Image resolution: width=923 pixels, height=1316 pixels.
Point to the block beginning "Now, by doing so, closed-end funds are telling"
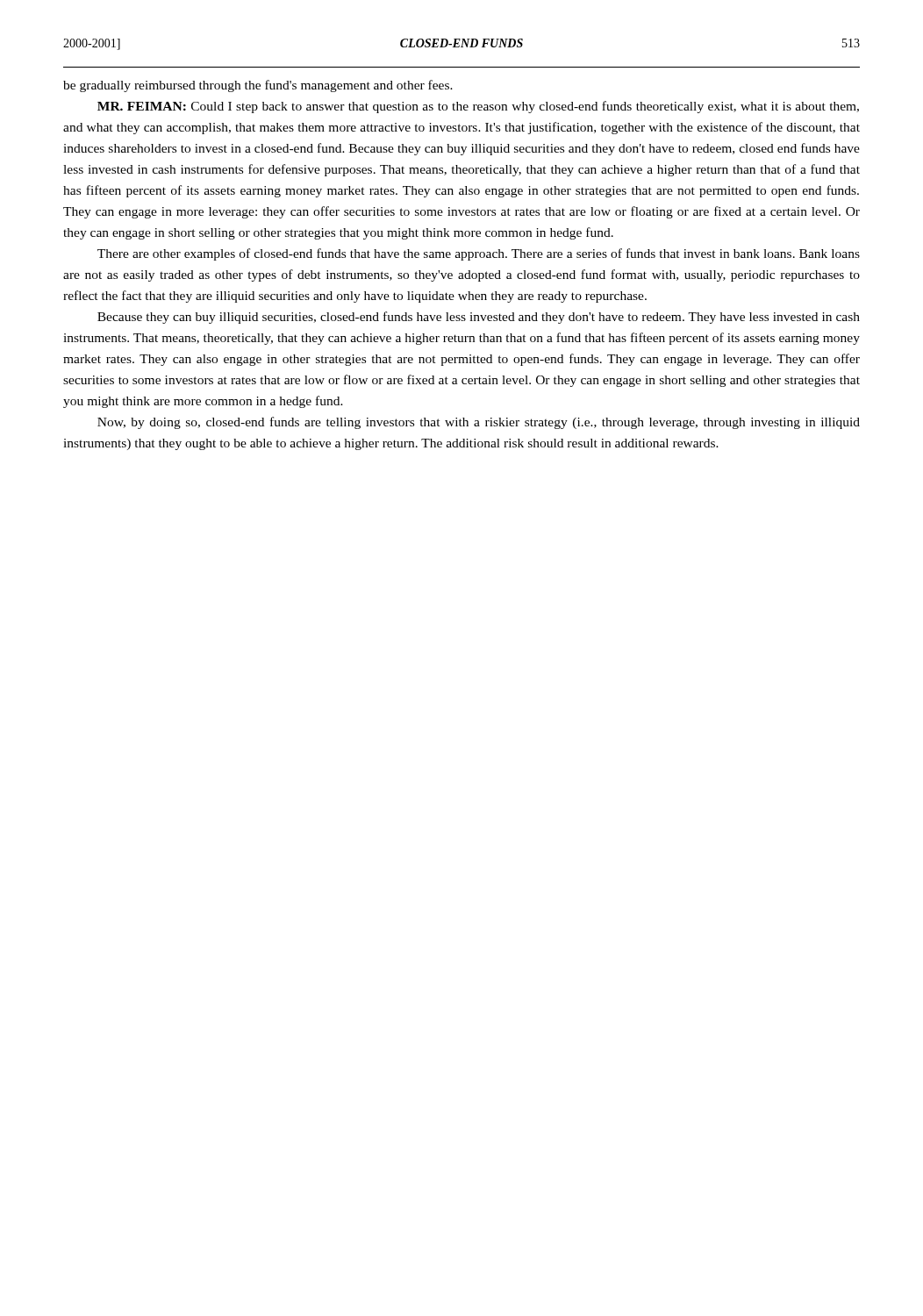coord(462,433)
